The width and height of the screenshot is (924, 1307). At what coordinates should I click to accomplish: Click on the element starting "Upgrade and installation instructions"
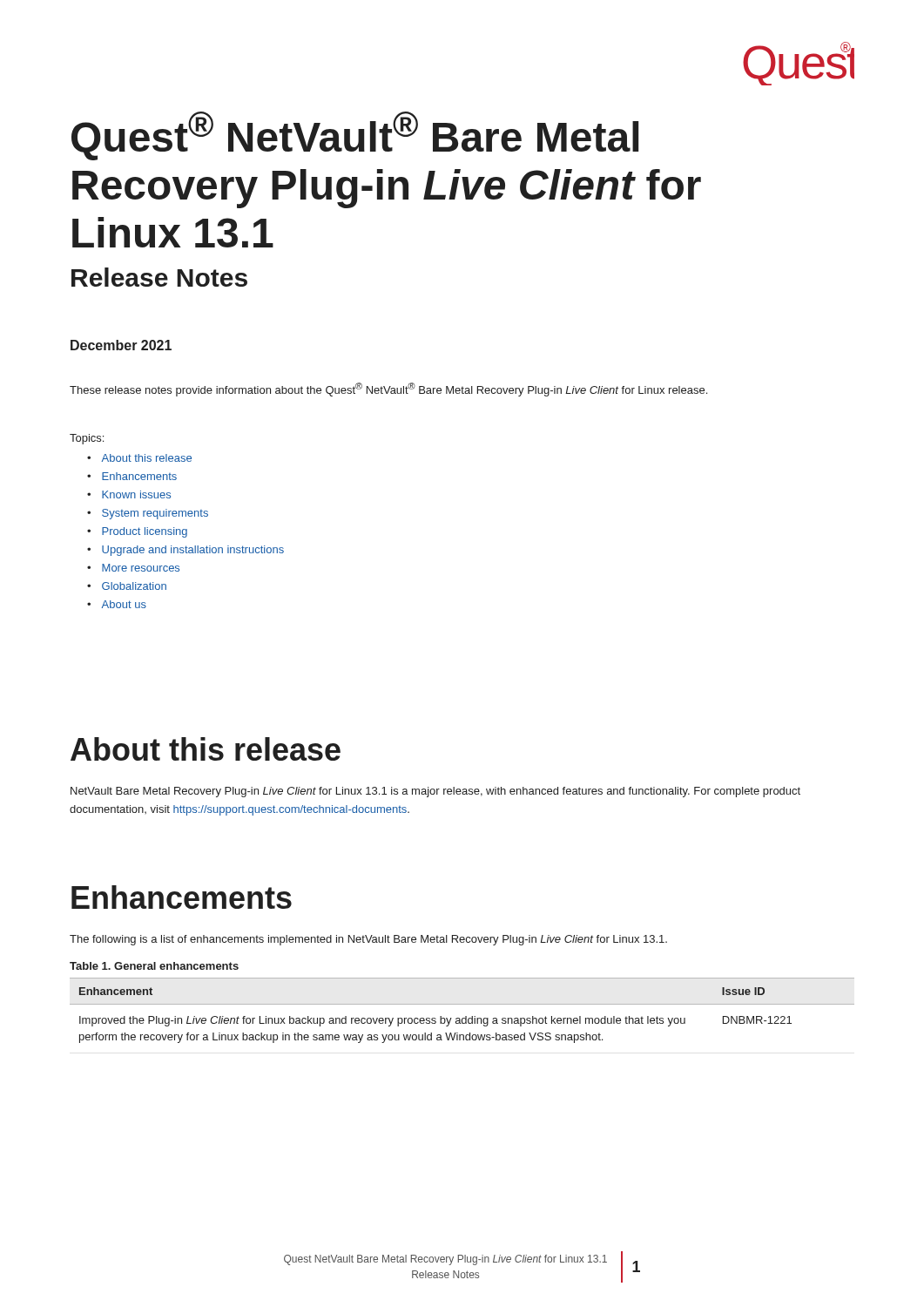193,549
